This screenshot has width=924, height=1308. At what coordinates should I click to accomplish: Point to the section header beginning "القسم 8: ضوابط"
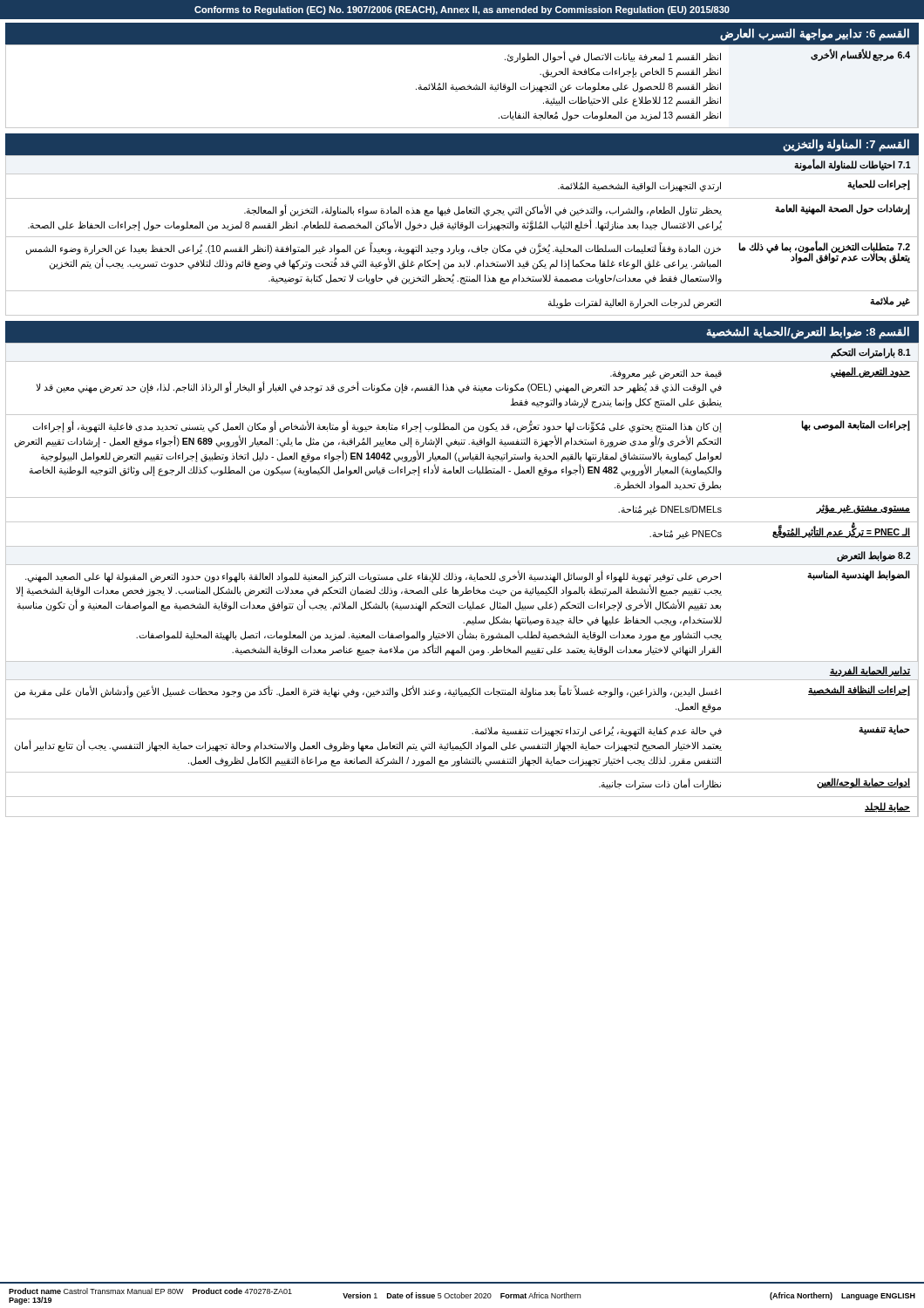point(808,331)
